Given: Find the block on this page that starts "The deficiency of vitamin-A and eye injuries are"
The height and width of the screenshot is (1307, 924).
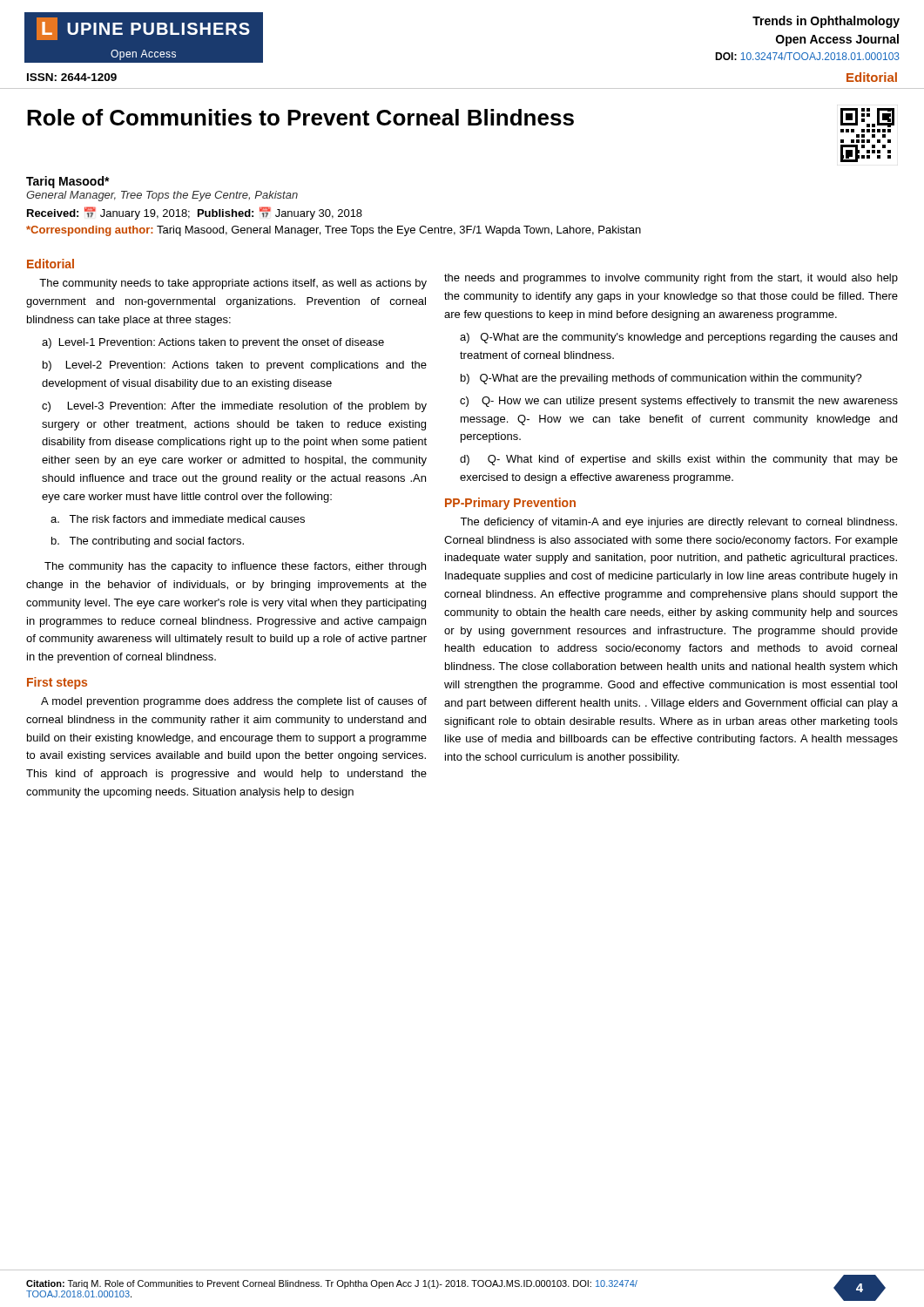Looking at the screenshot, I should coord(671,639).
